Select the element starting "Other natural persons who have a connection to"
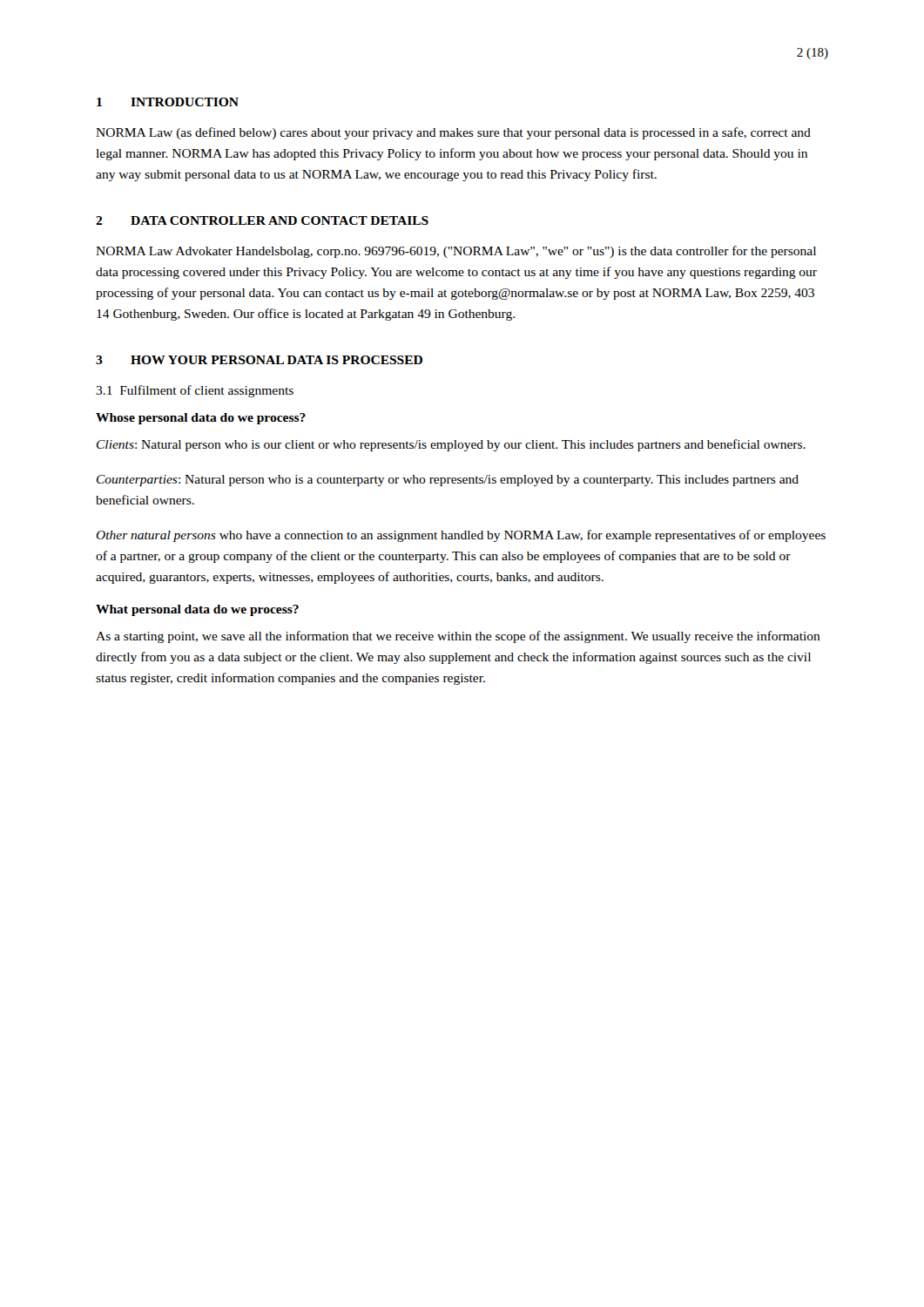 (x=461, y=556)
